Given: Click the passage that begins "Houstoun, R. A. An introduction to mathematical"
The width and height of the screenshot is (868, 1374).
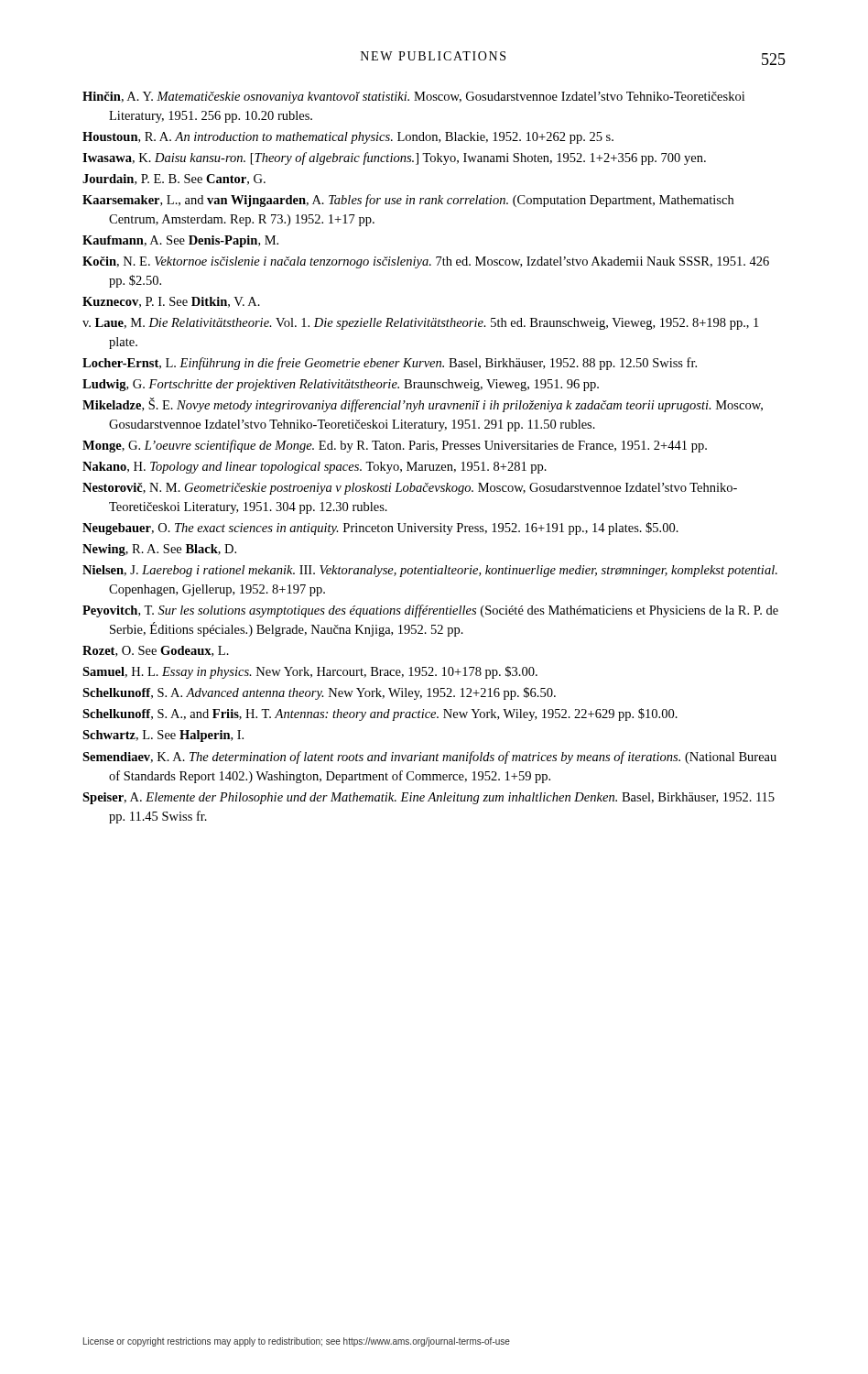Looking at the screenshot, I should click(348, 137).
